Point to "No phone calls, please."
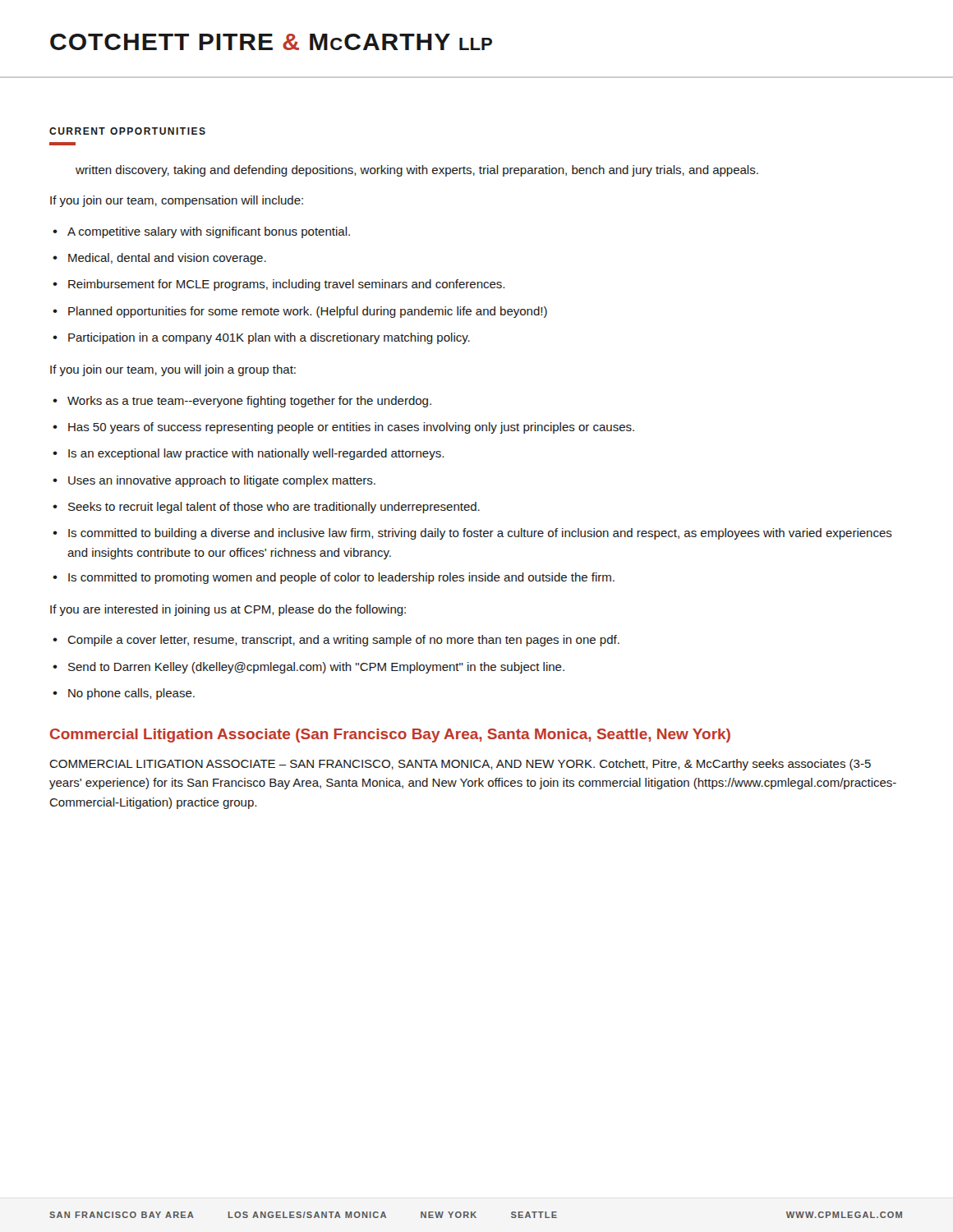 tap(131, 694)
